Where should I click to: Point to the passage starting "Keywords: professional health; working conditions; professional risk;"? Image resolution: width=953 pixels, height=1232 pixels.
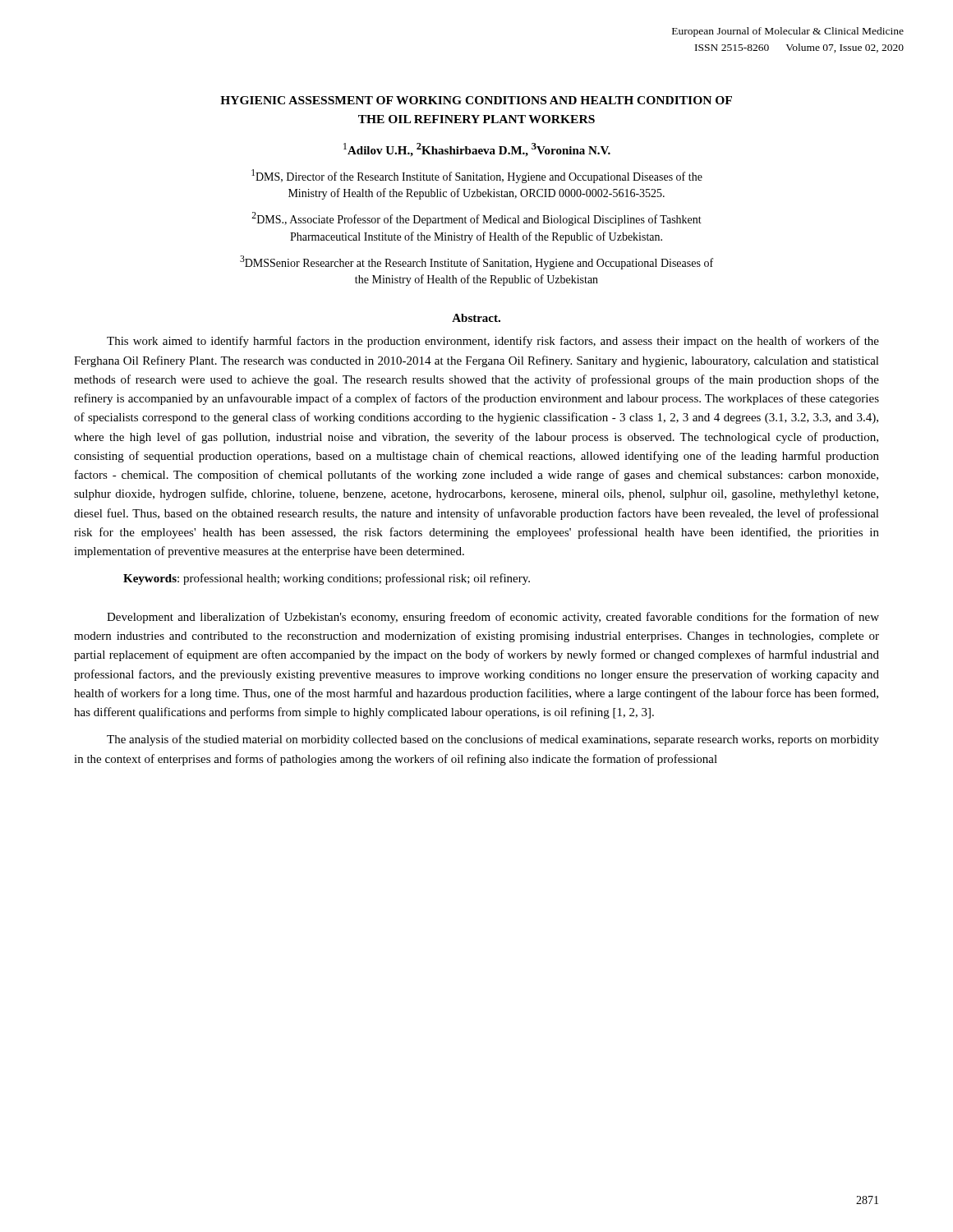[327, 579]
